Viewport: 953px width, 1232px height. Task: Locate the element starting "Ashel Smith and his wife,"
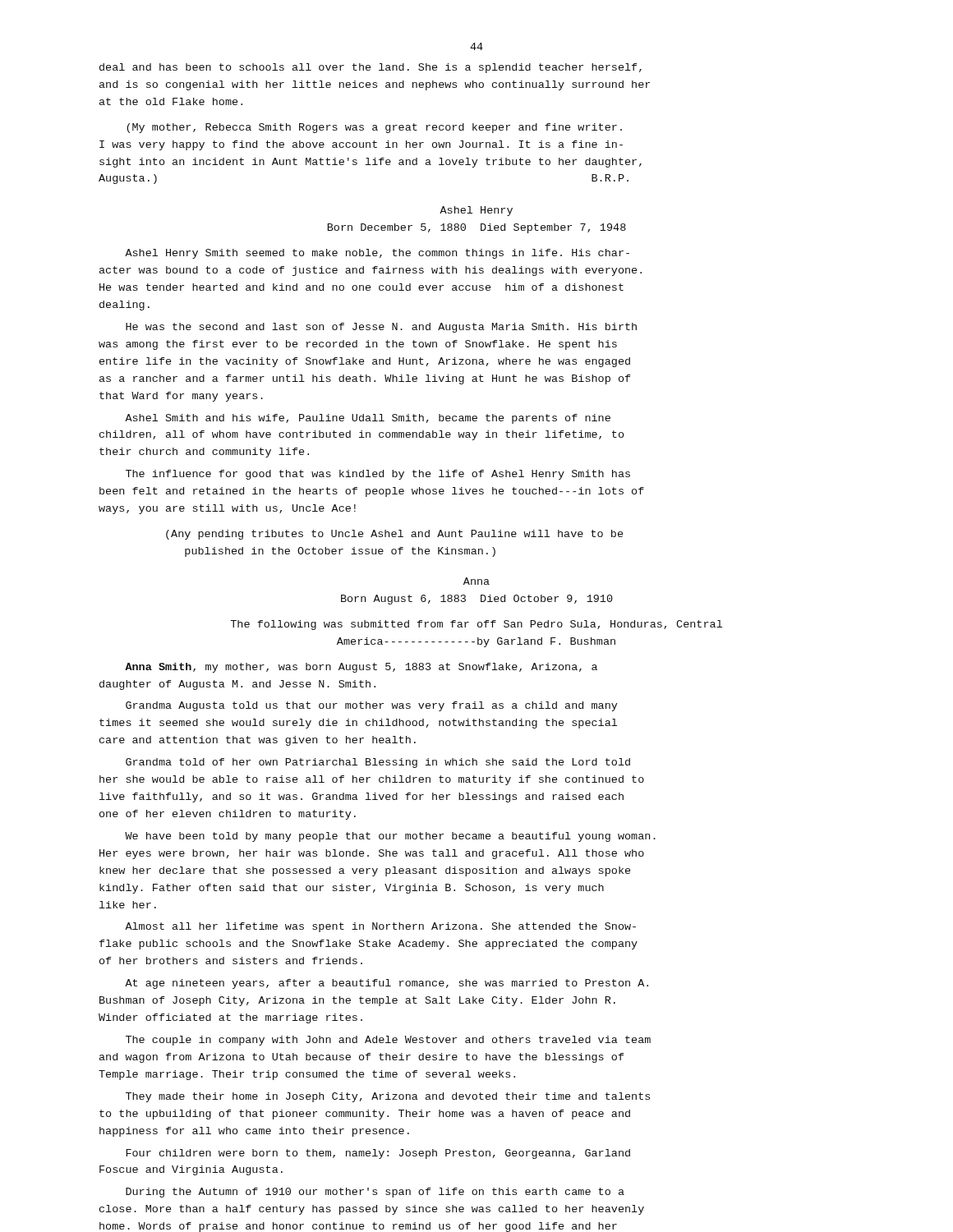pyautogui.click(x=476, y=436)
